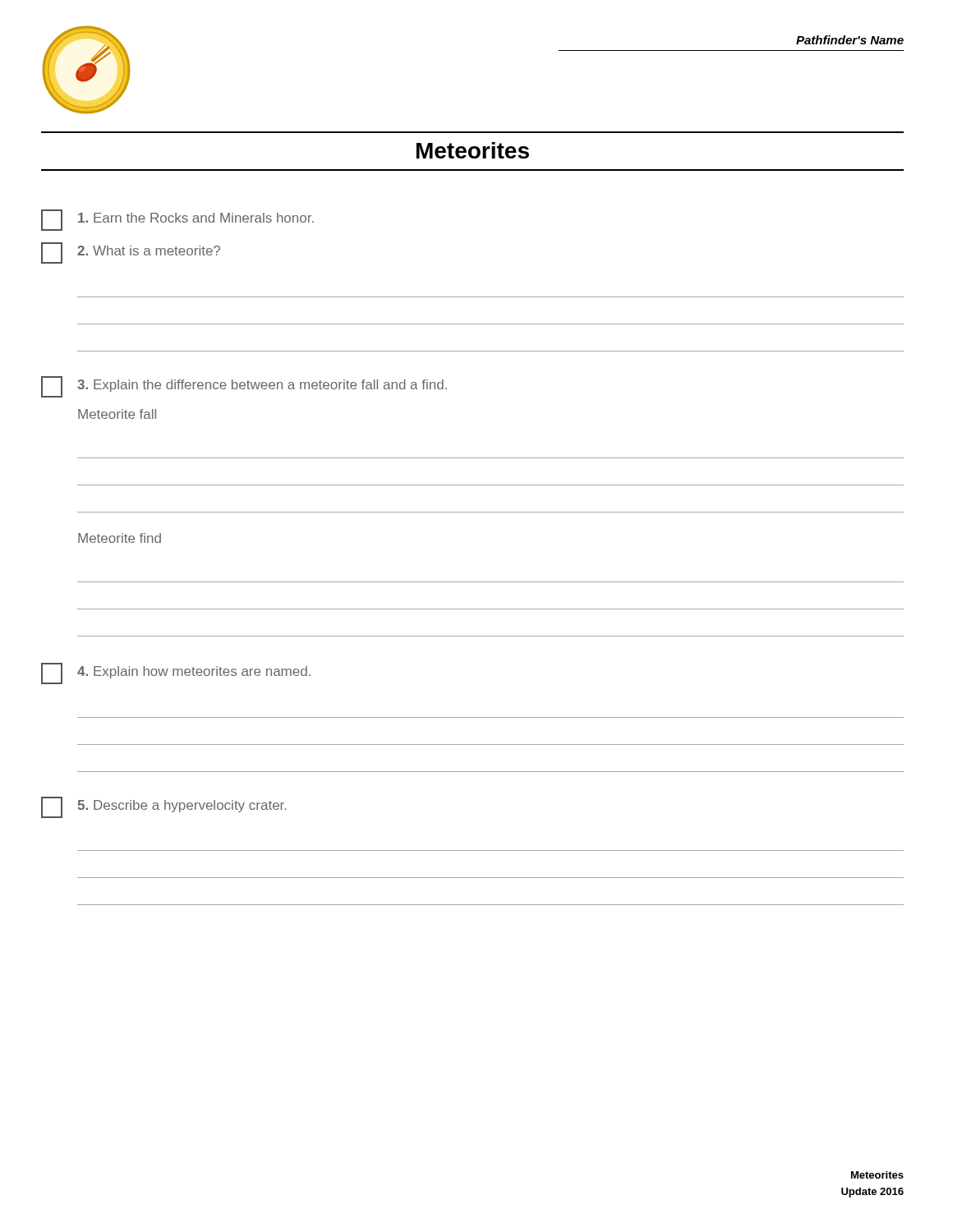Point to "4. Explain how meteorites are named."
Viewport: 953px width, 1232px height.
472,716
